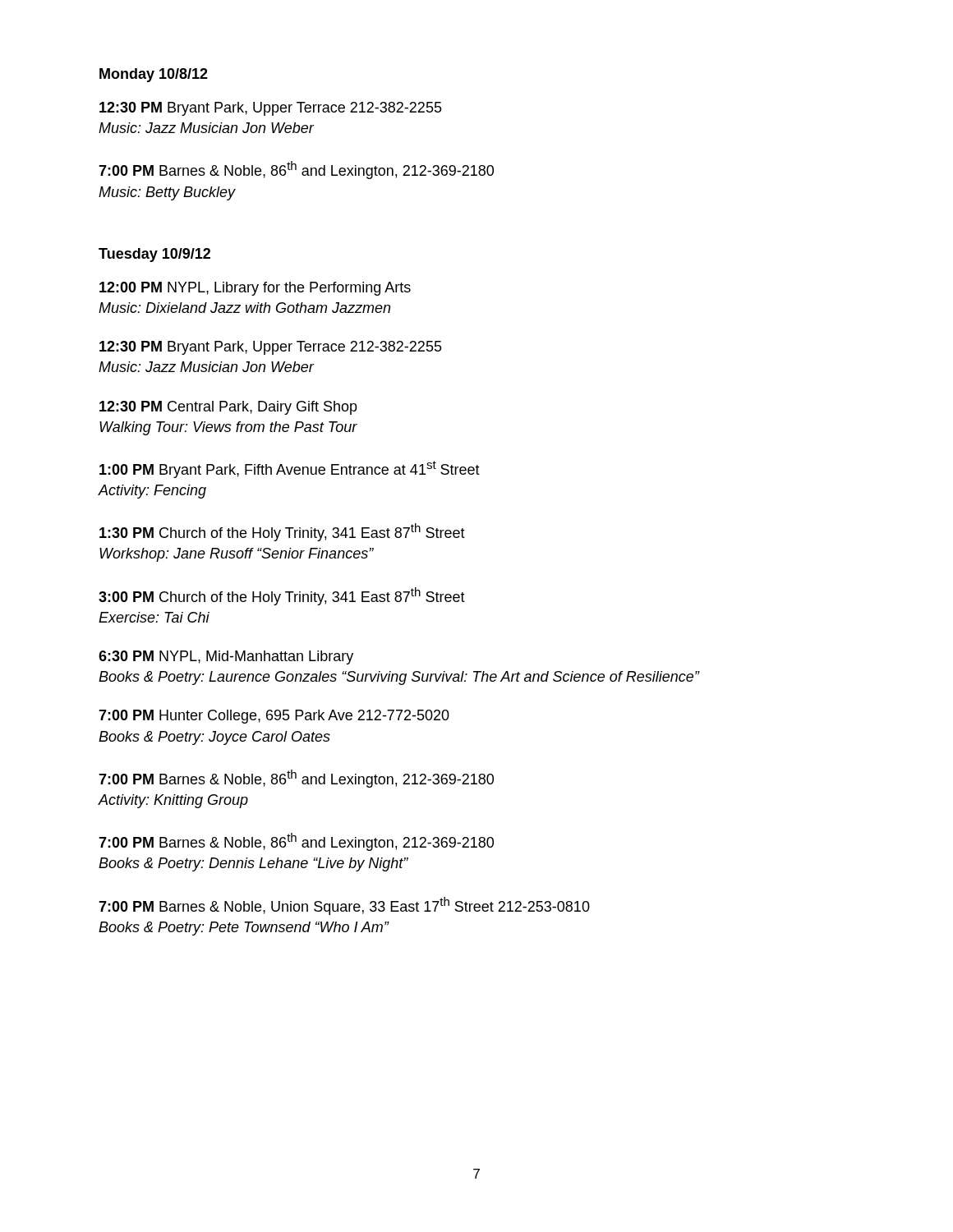Screen dimensions: 1232x953
Task: Find the block on this page that starts "7:00 PM Barnes & Noble, Union Square,"
Action: coord(476,915)
